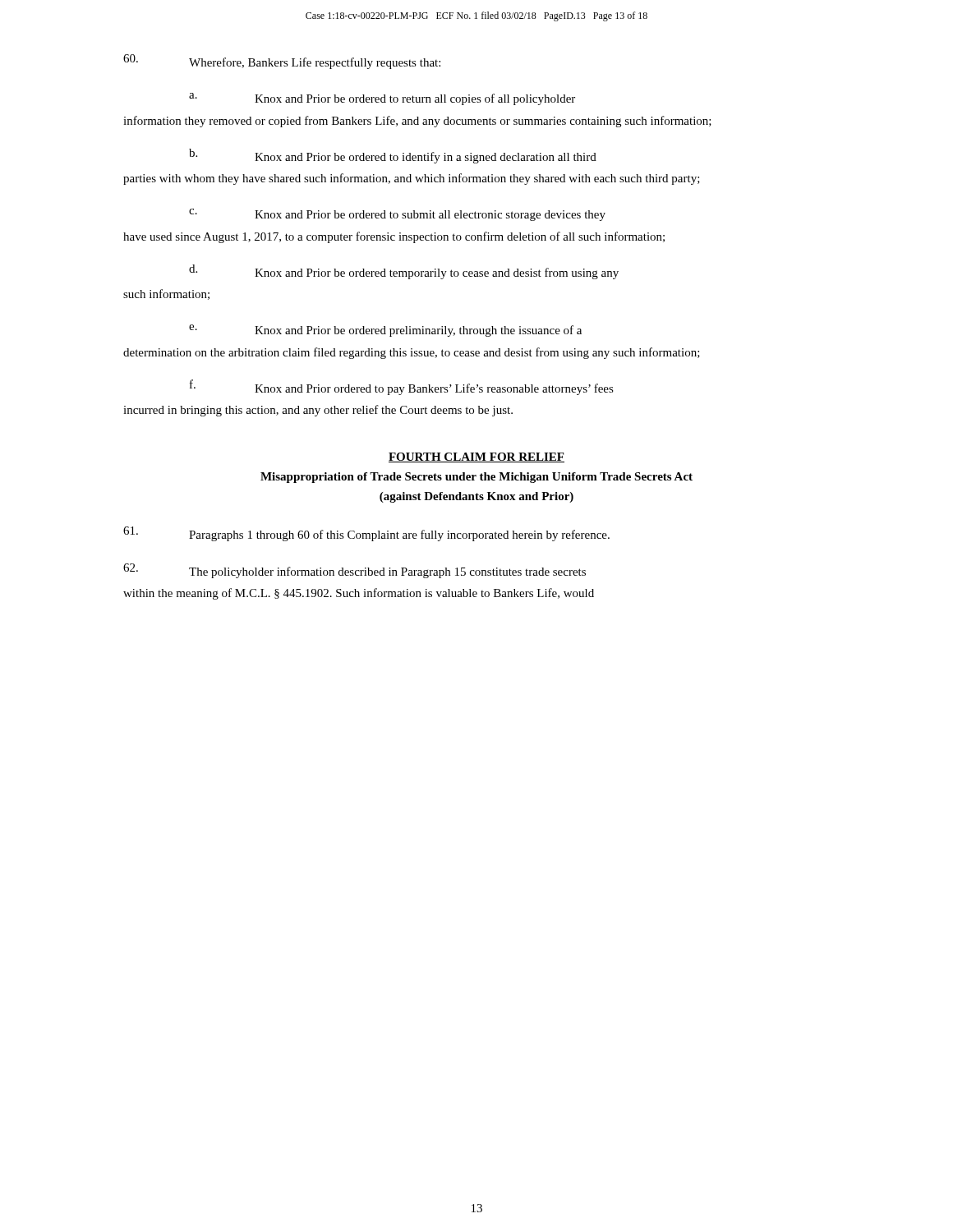The width and height of the screenshot is (953, 1232).
Task: Select the text block containing "Paragraphs 1 through 60 of this Complaint are"
Action: 476,535
